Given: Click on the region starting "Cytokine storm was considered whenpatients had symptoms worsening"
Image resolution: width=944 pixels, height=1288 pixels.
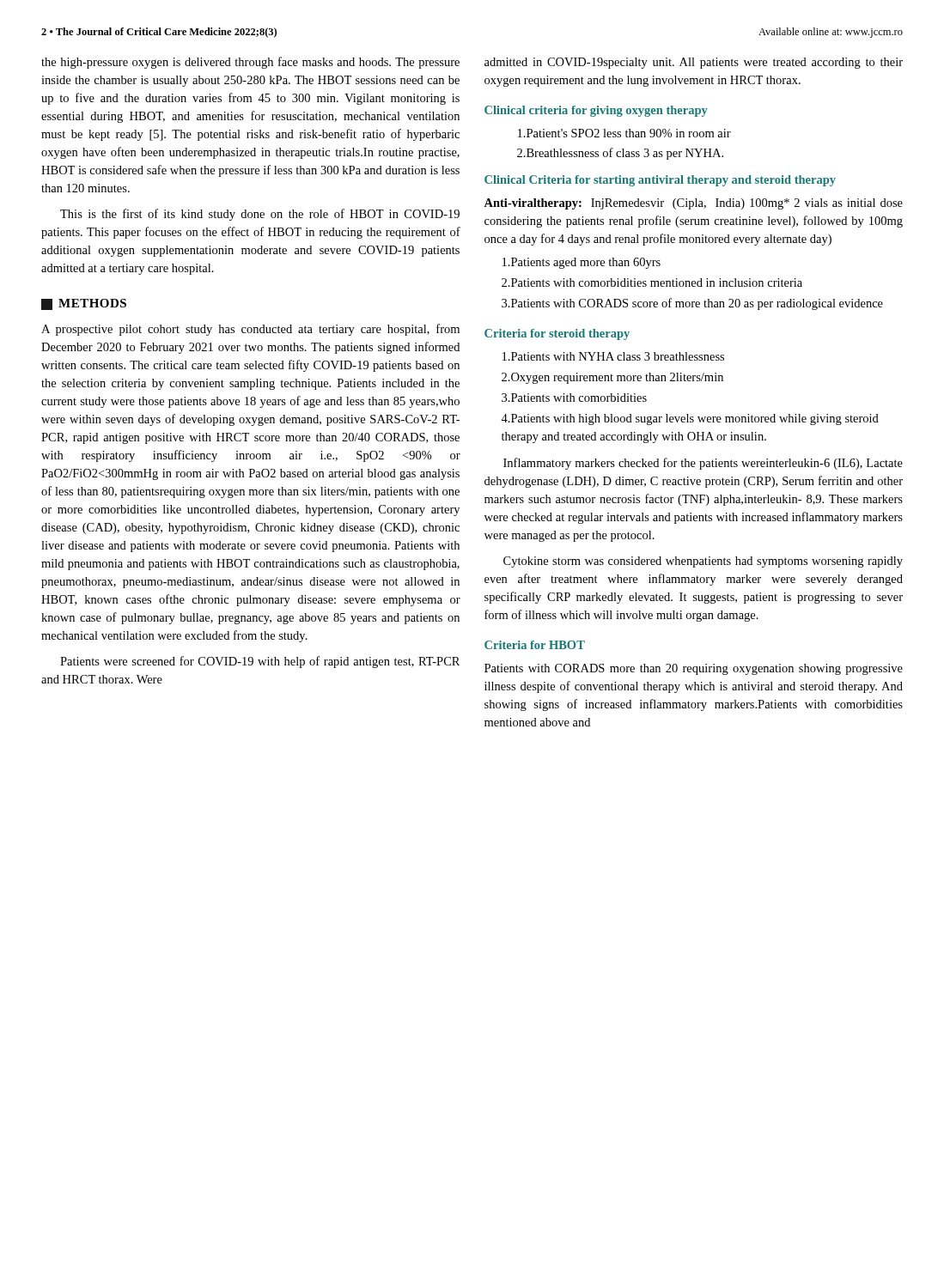Looking at the screenshot, I should tap(693, 588).
